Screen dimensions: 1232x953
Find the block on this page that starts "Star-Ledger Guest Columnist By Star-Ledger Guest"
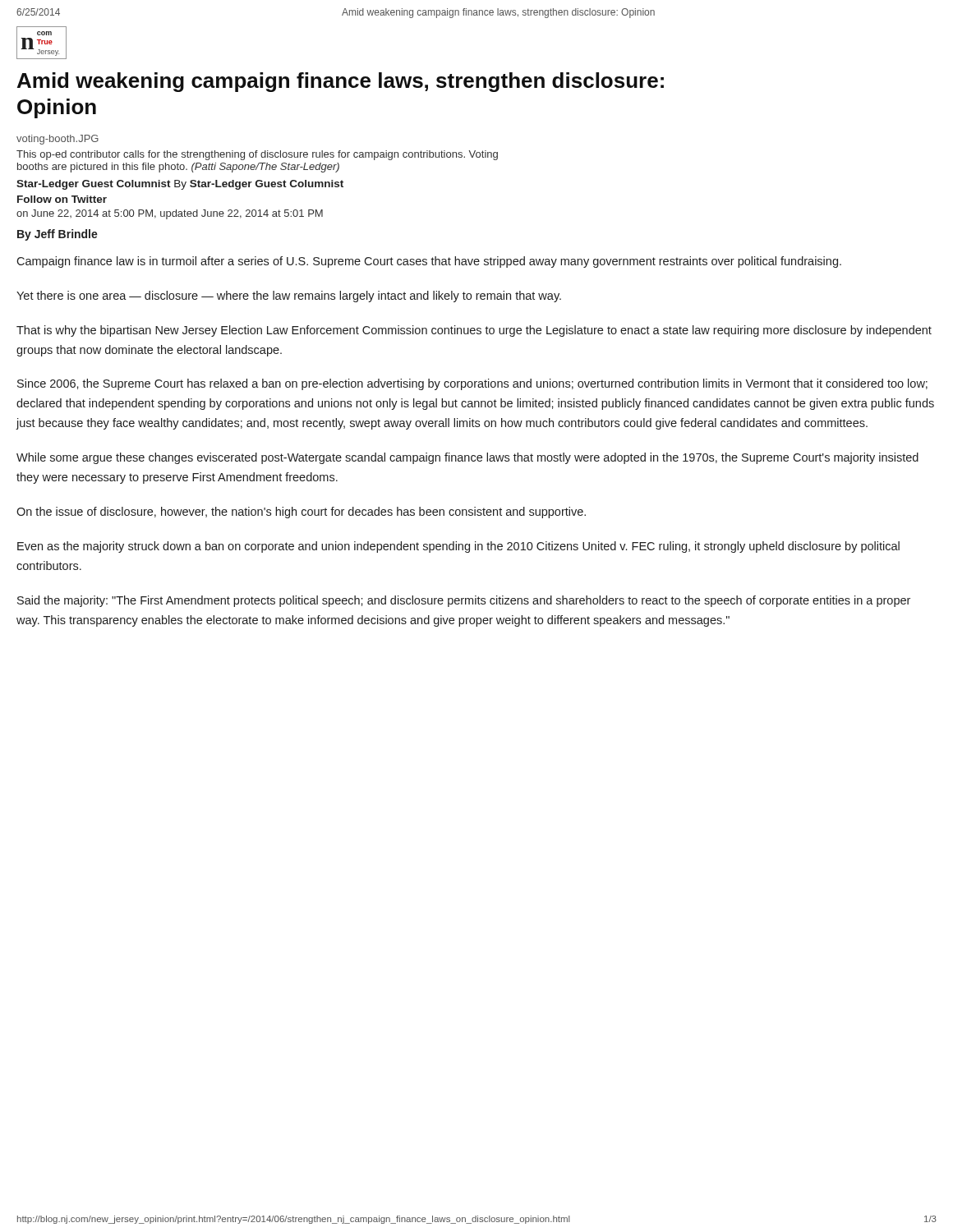[180, 183]
